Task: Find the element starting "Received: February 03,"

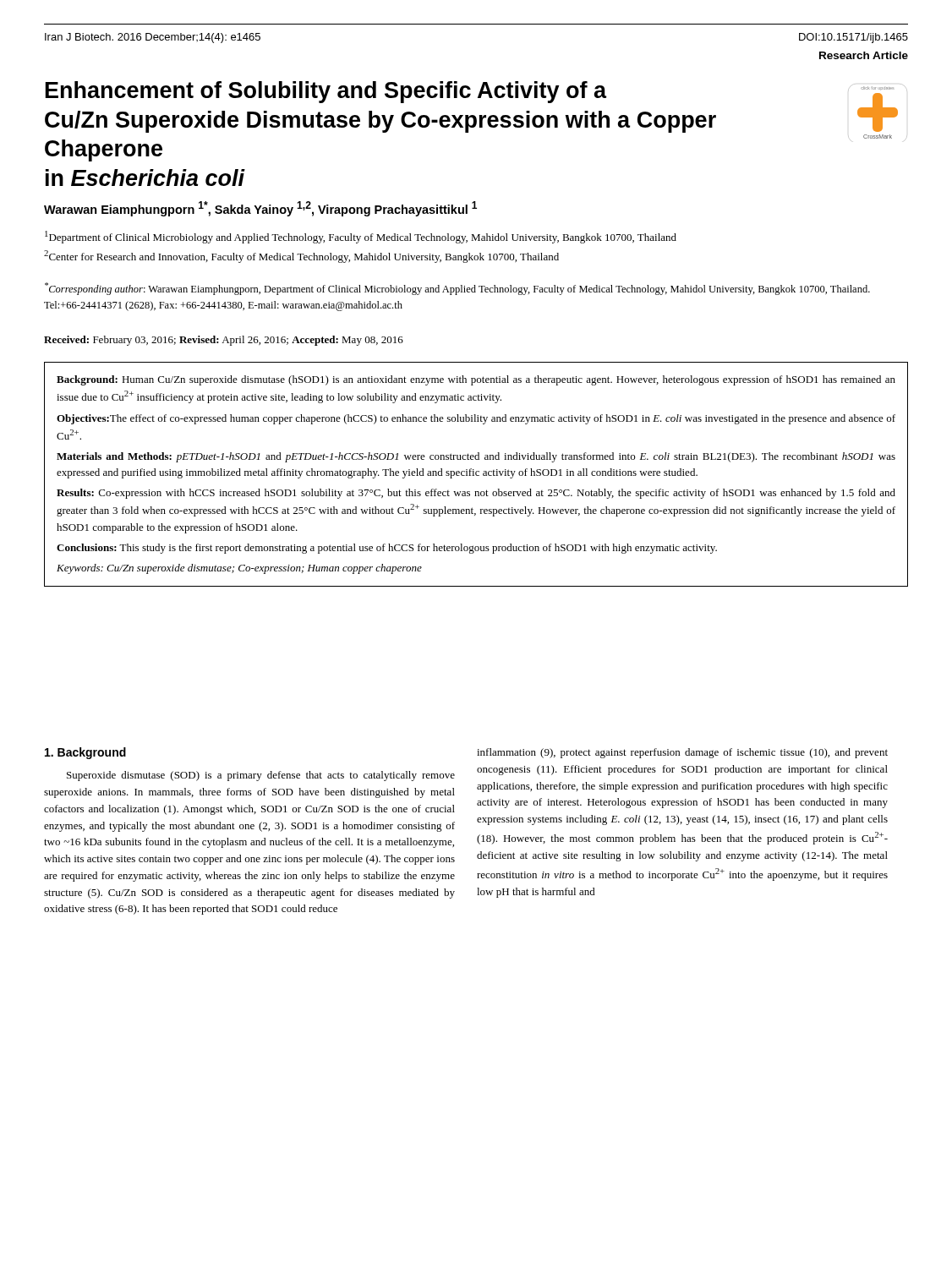Action: click(223, 339)
